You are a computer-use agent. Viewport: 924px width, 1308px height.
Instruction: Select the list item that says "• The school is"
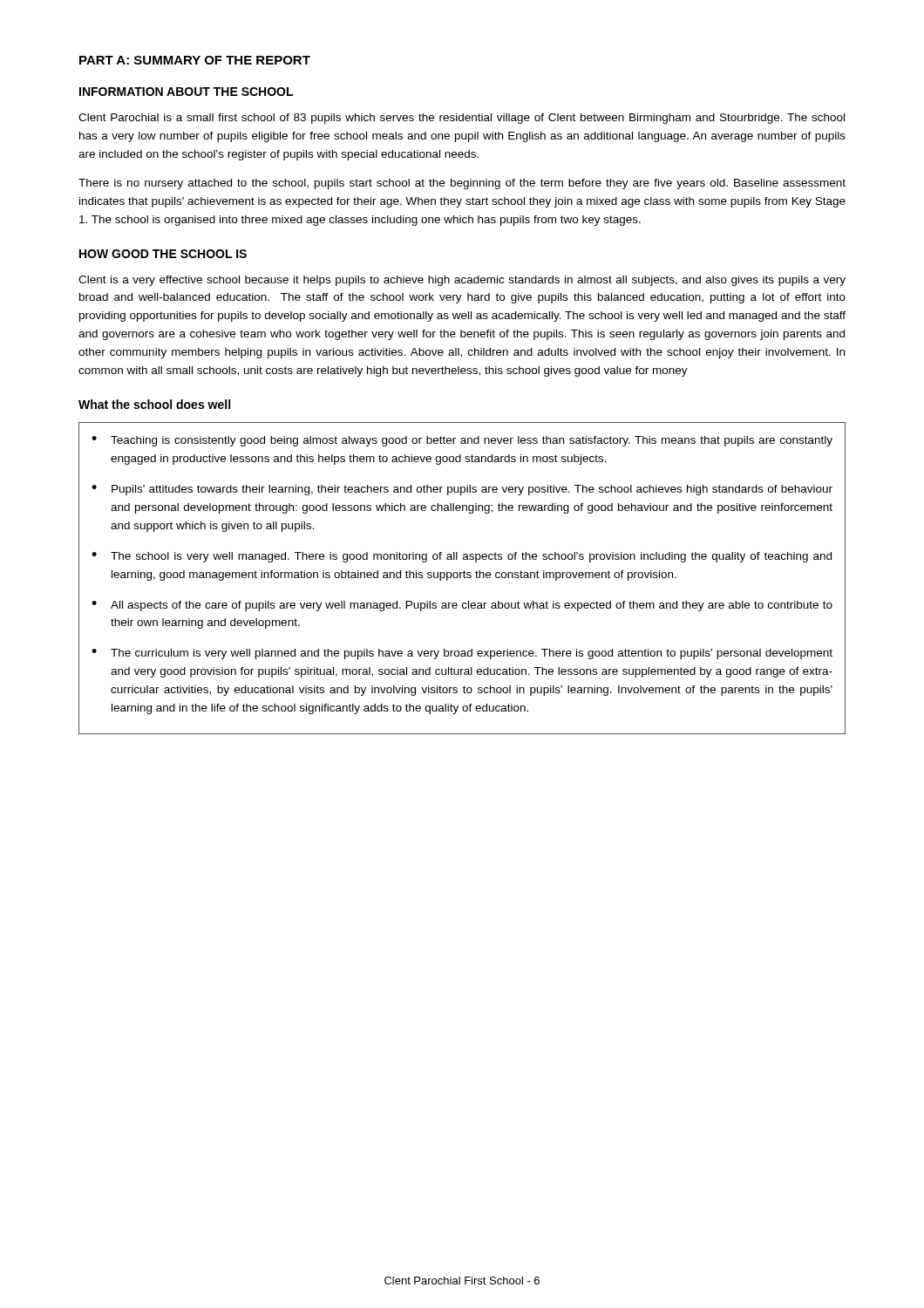pos(462,566)
